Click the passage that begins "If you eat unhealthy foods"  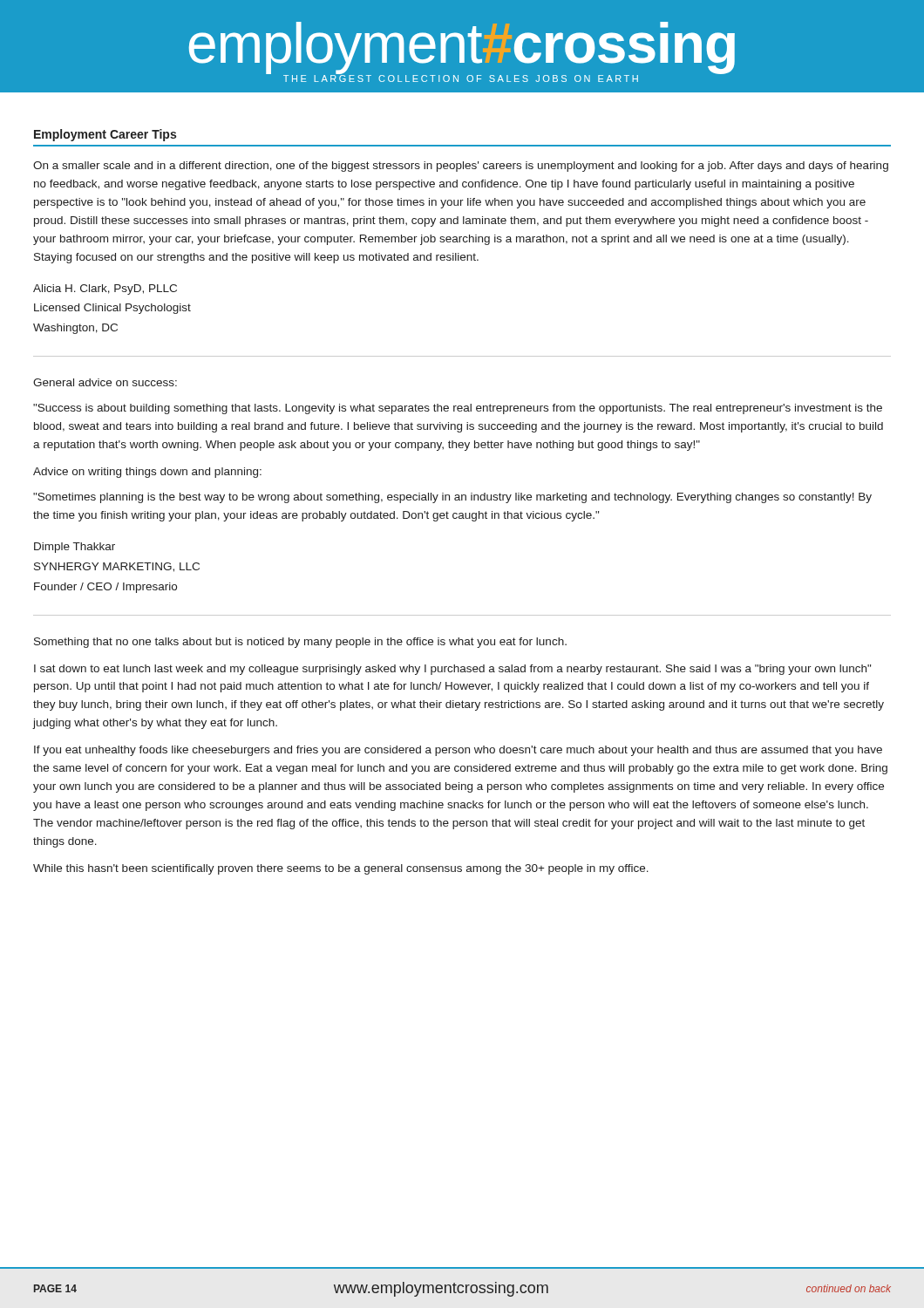(461, 795)
